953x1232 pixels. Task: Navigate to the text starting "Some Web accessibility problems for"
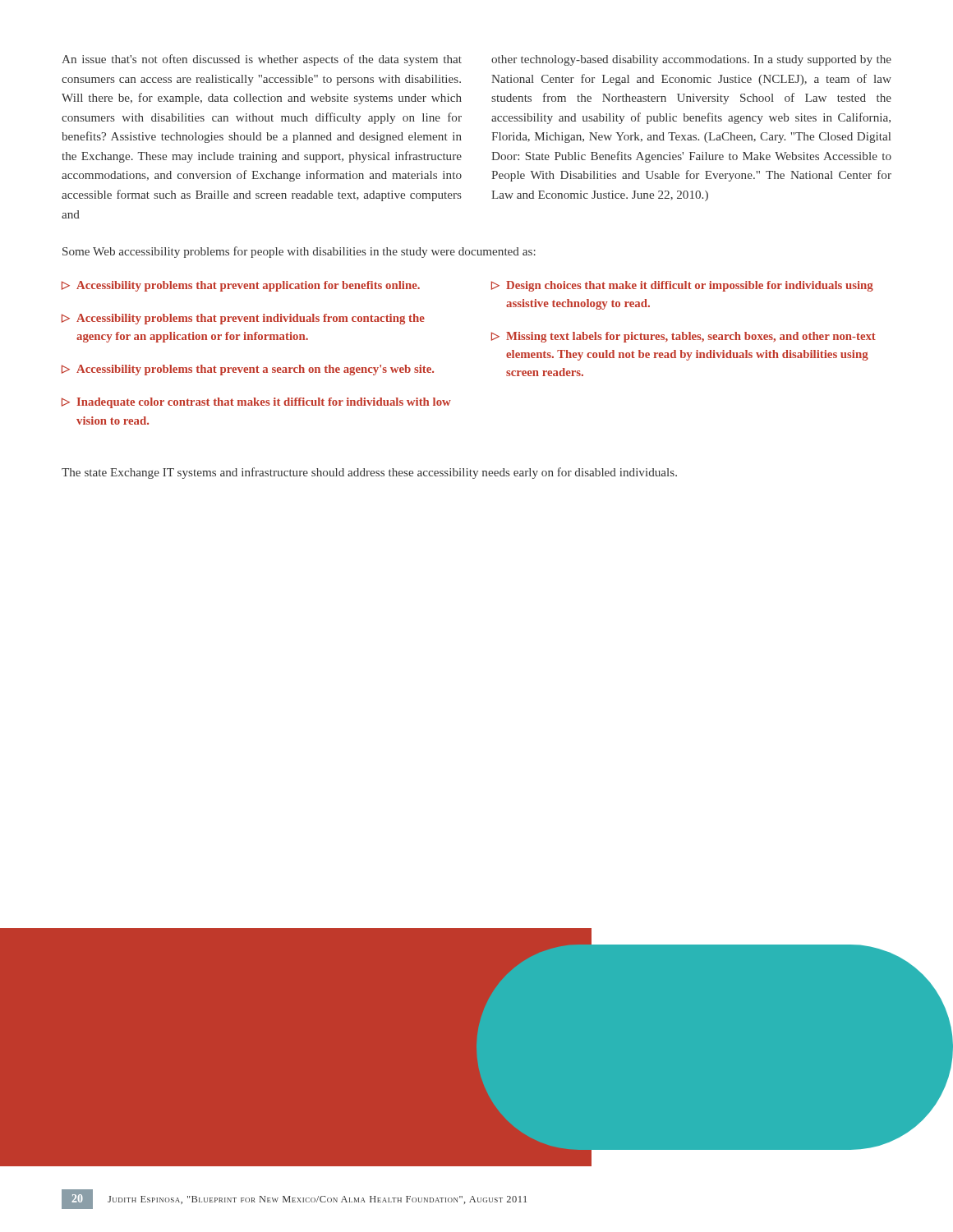[476, 251]
